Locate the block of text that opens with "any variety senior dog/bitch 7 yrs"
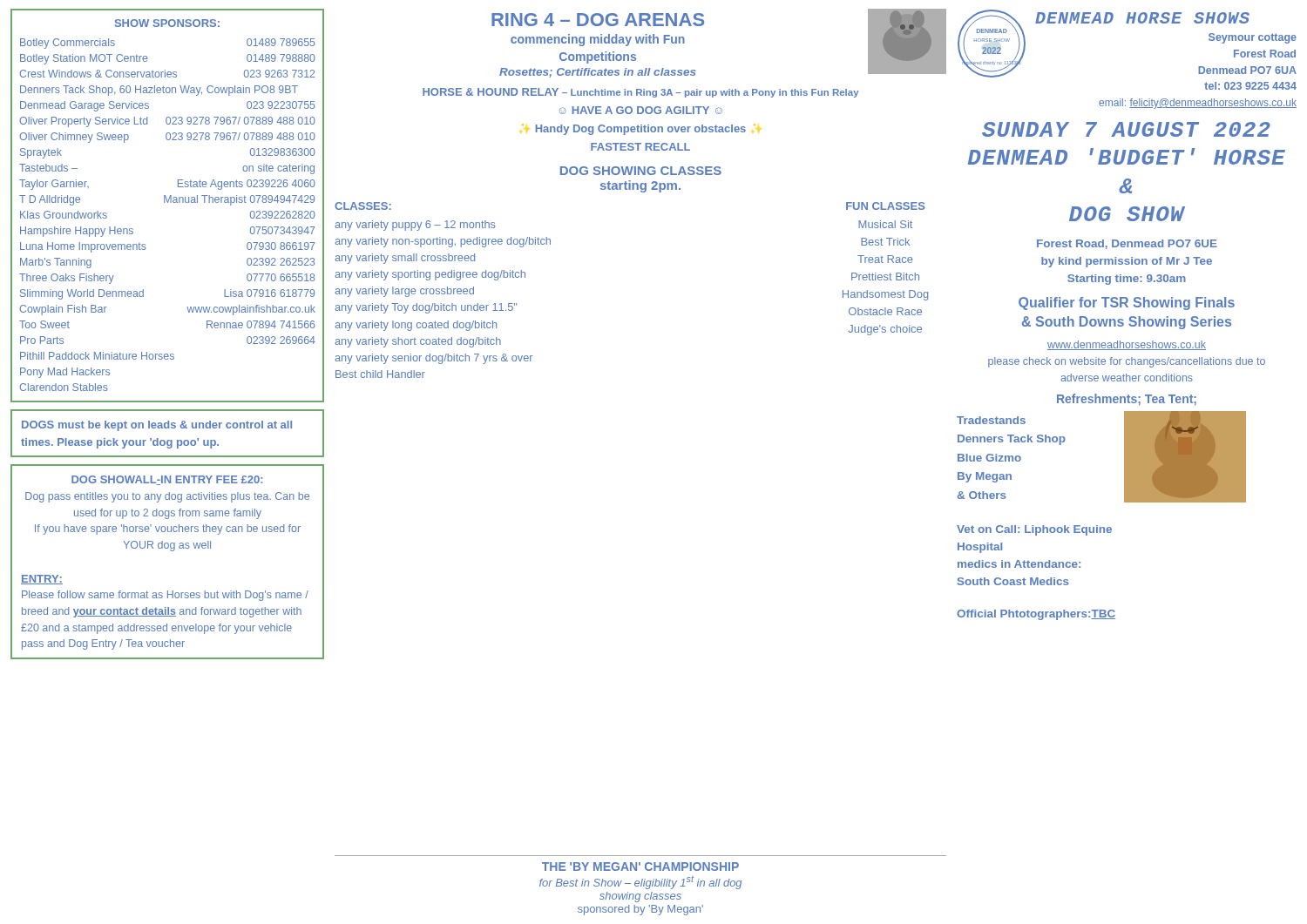This screenshot has width=1307, height=924. pos(434,357)
